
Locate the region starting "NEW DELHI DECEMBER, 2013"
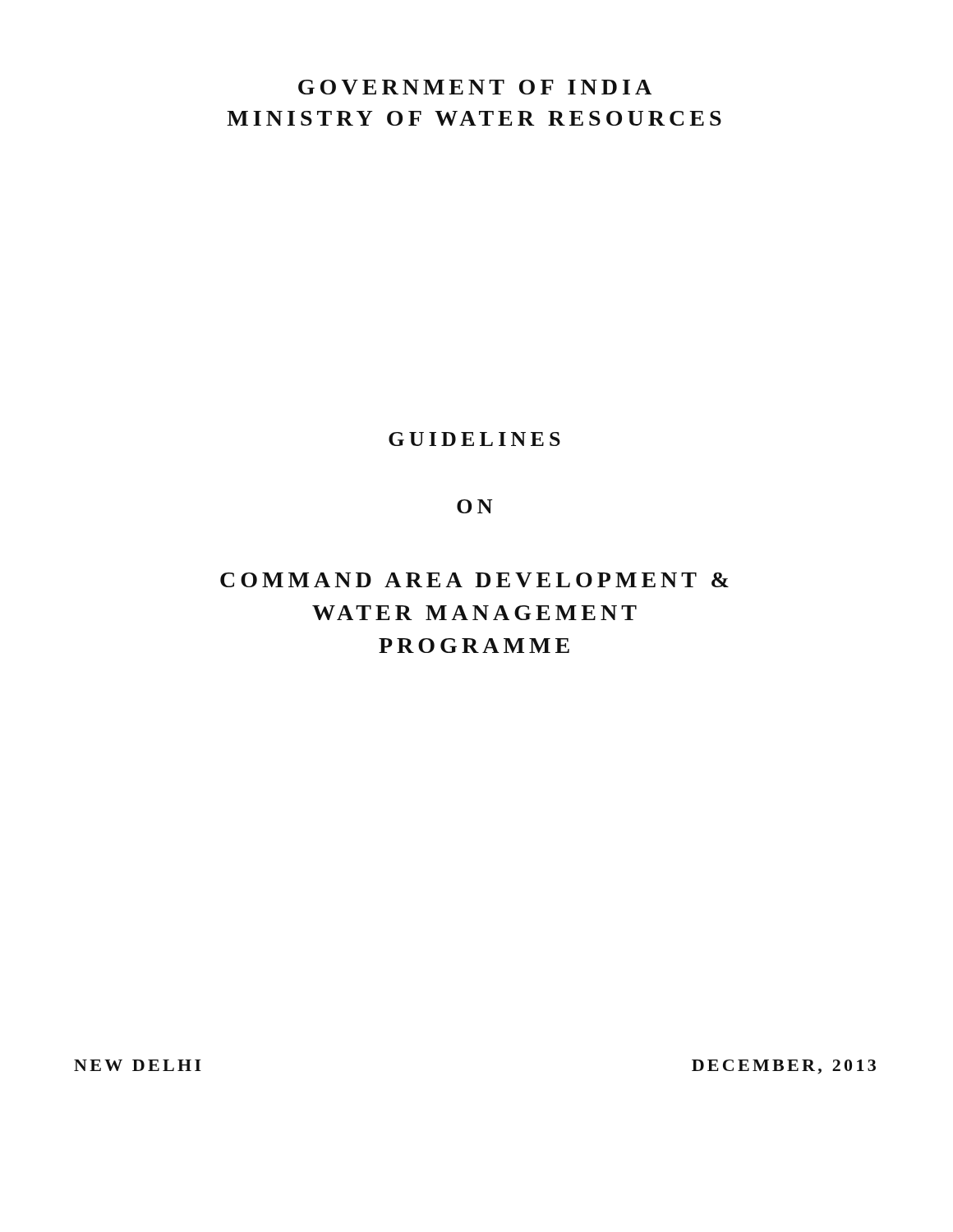137,1067
